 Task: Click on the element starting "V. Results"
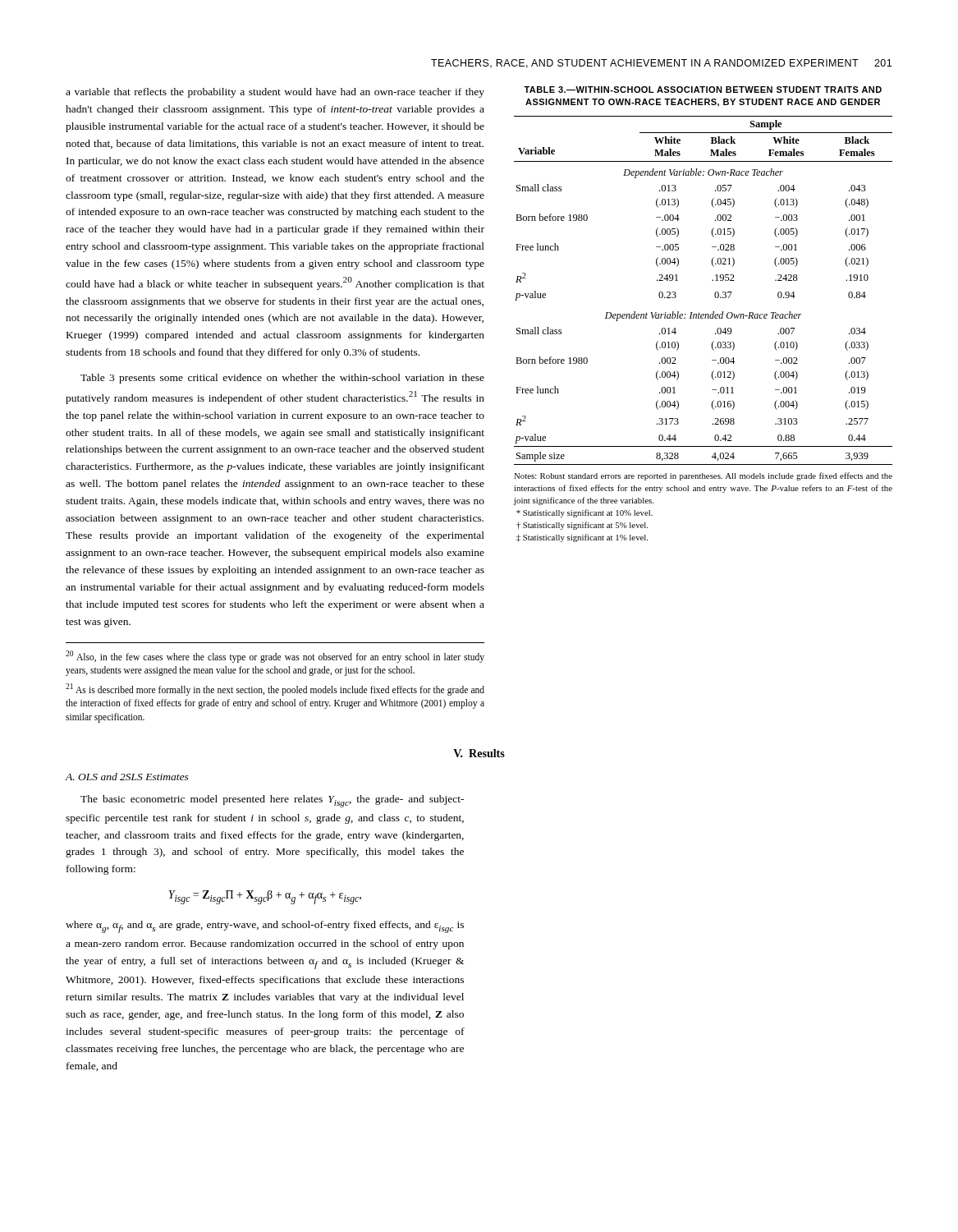(479, 753)
